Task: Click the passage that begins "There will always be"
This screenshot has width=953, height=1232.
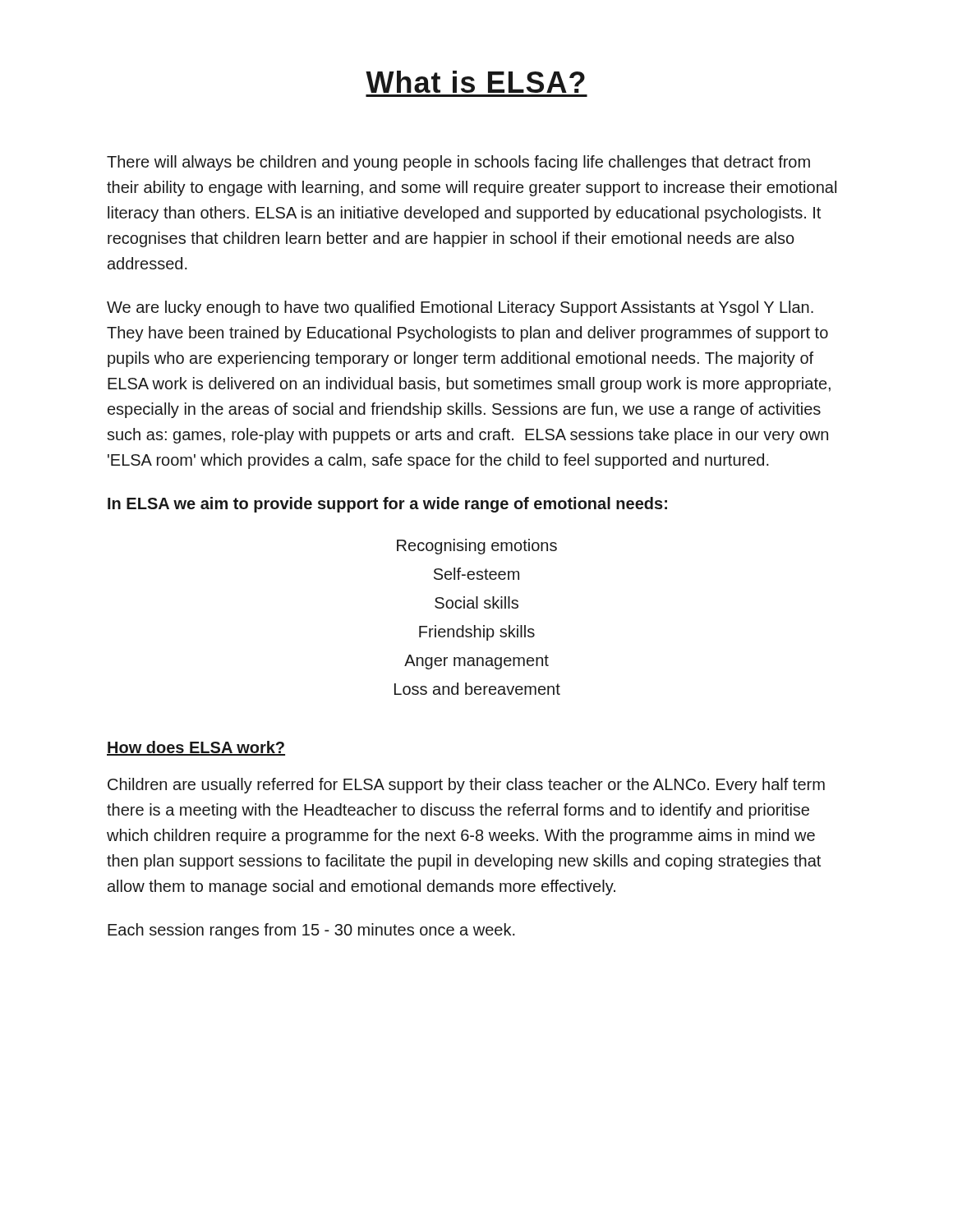Action: click(472, 213)
